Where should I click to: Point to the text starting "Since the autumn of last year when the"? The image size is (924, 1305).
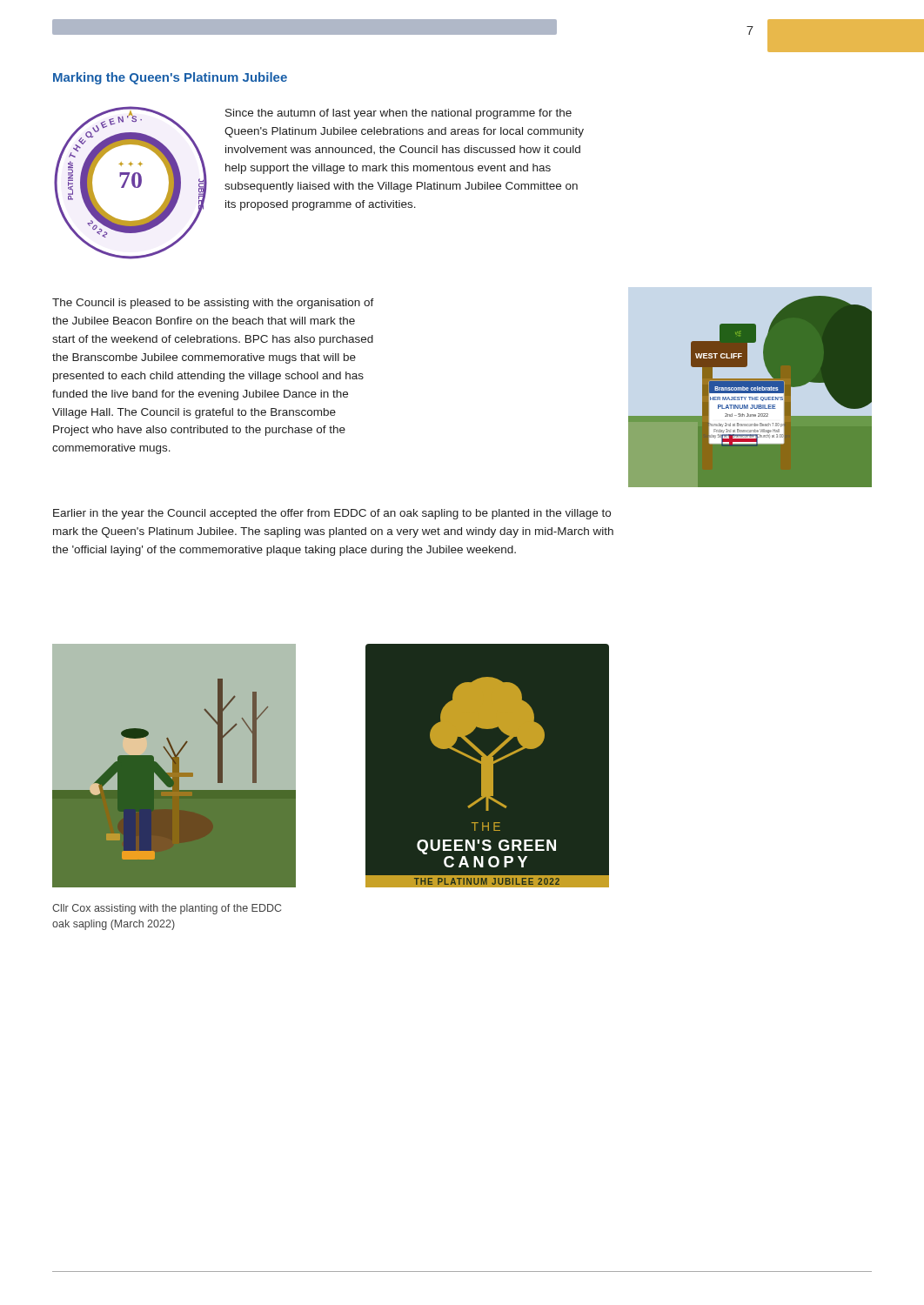point(404,158)
